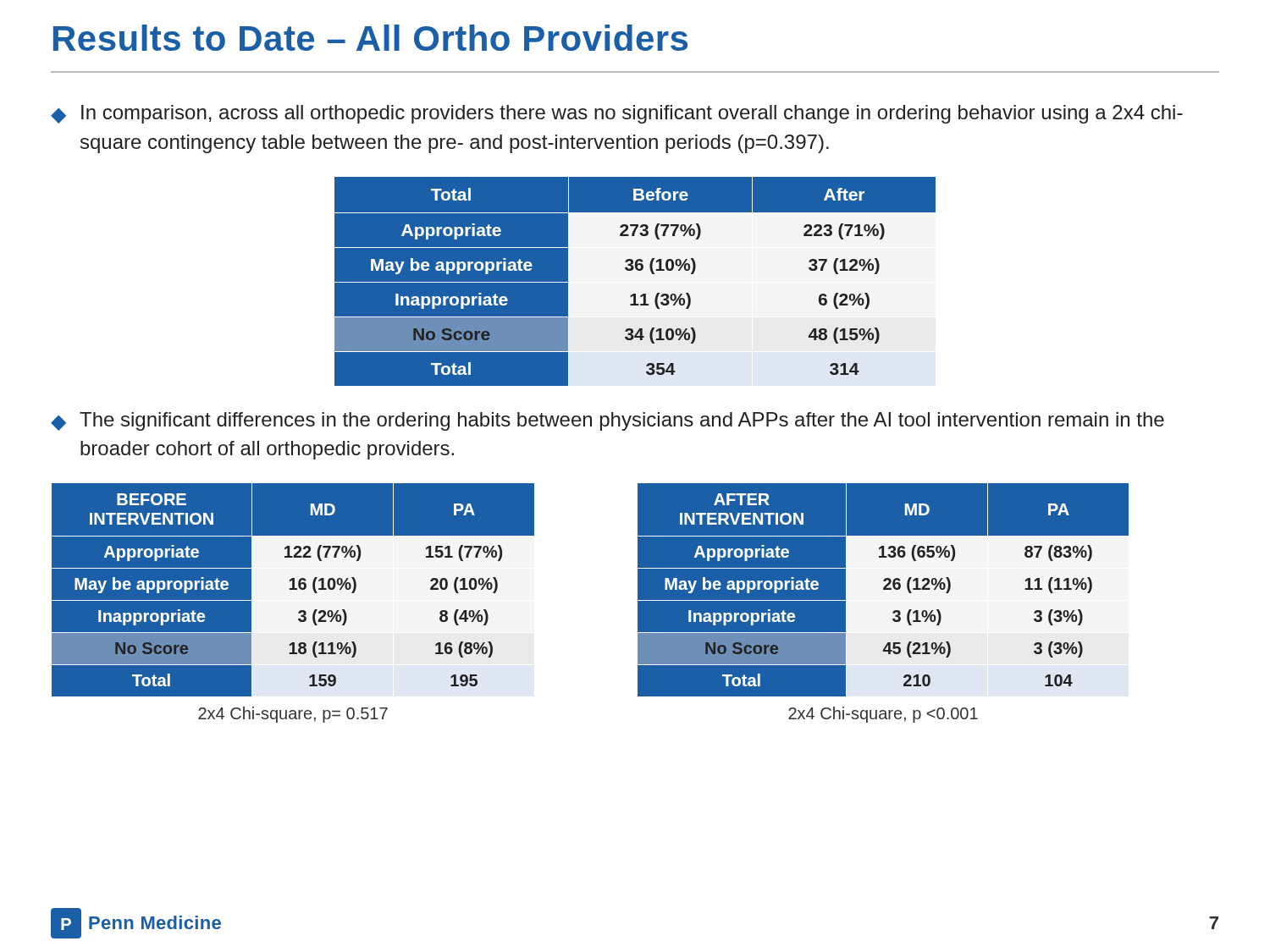This screenshot has height=952, width=1270.
Task: Click on the table containing "122 (77%)"
Action: point(293,603)
